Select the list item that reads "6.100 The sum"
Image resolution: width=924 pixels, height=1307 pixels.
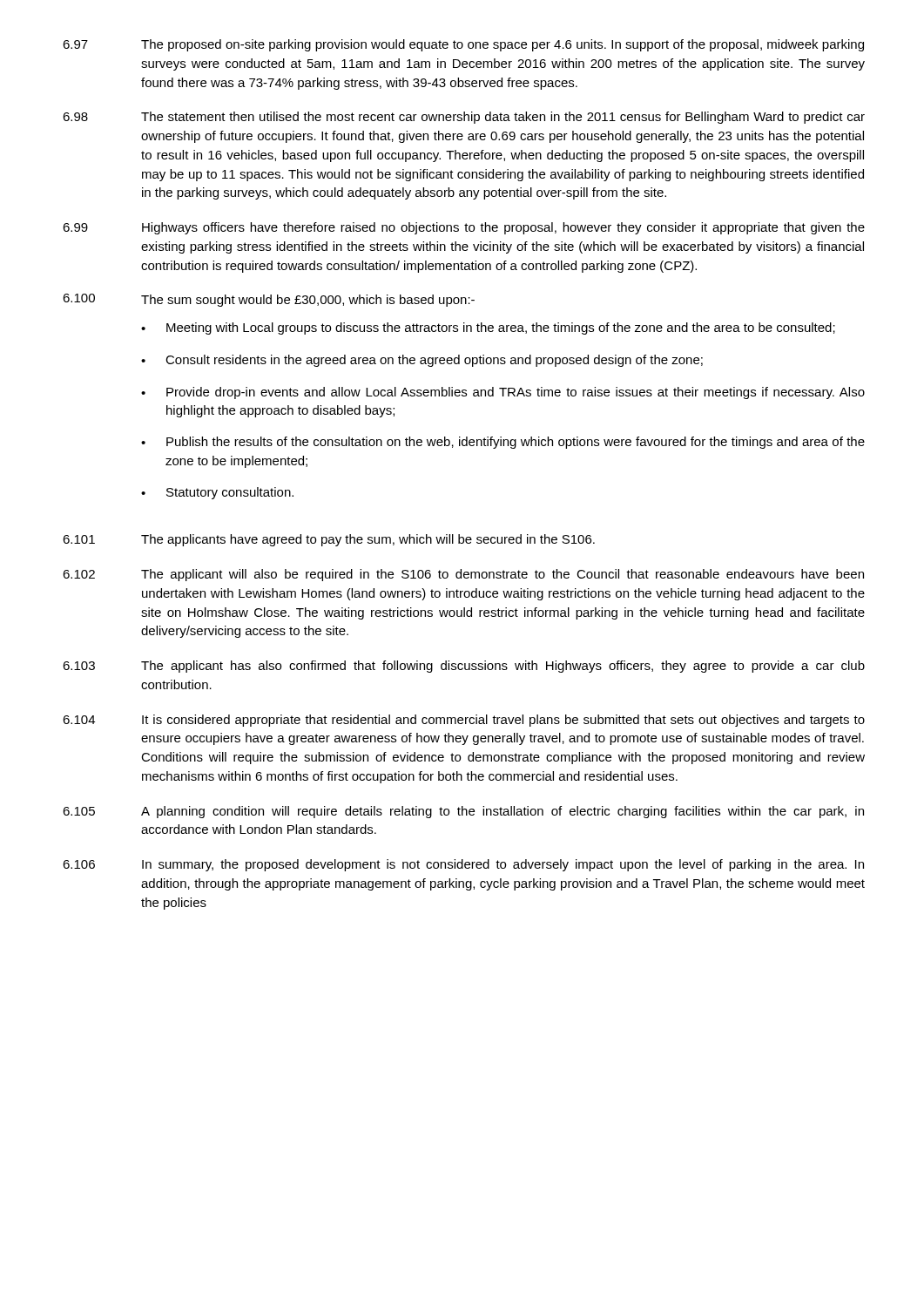tap(464, 402)
